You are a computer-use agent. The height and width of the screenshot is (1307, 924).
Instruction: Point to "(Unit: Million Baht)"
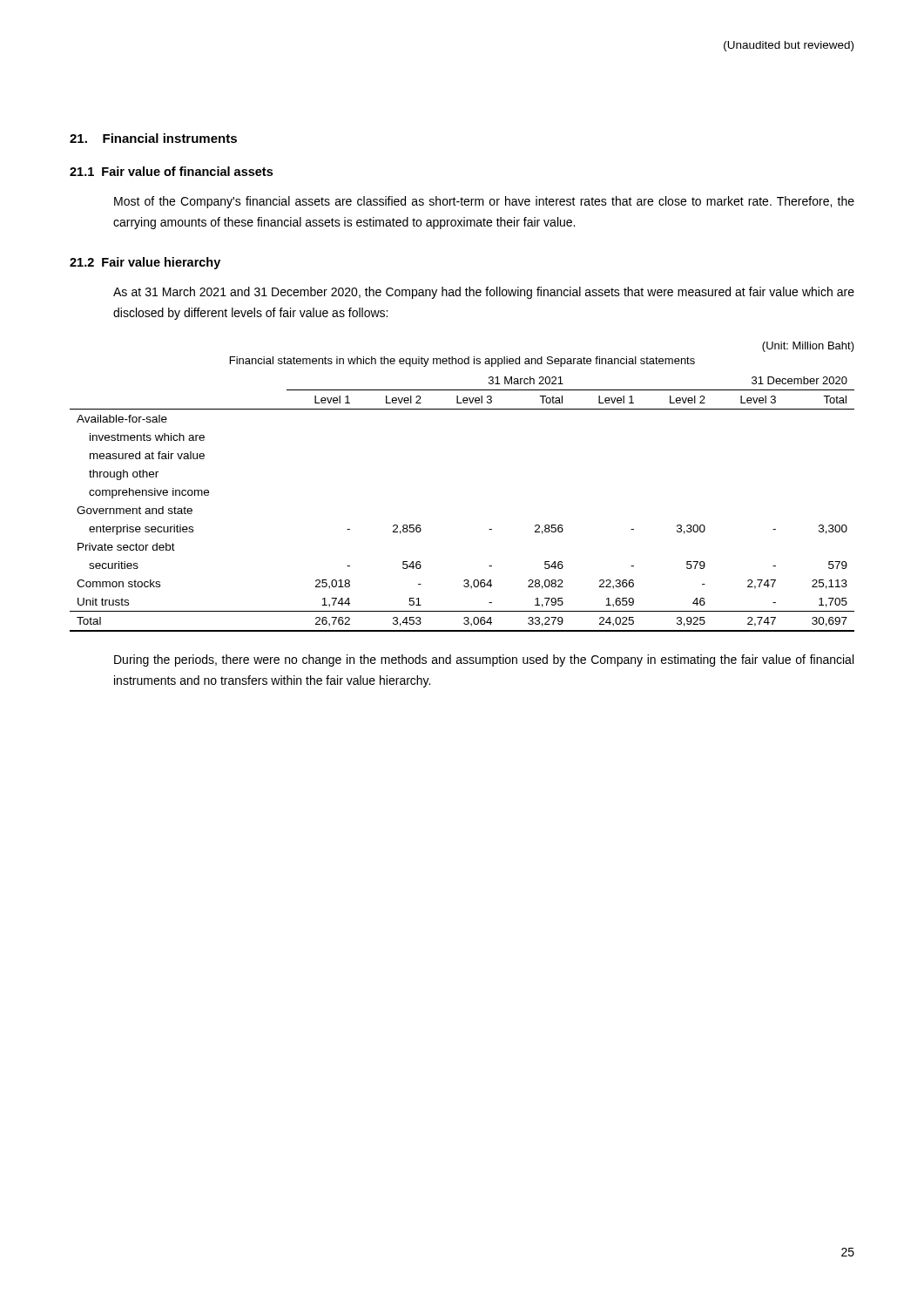808,346
